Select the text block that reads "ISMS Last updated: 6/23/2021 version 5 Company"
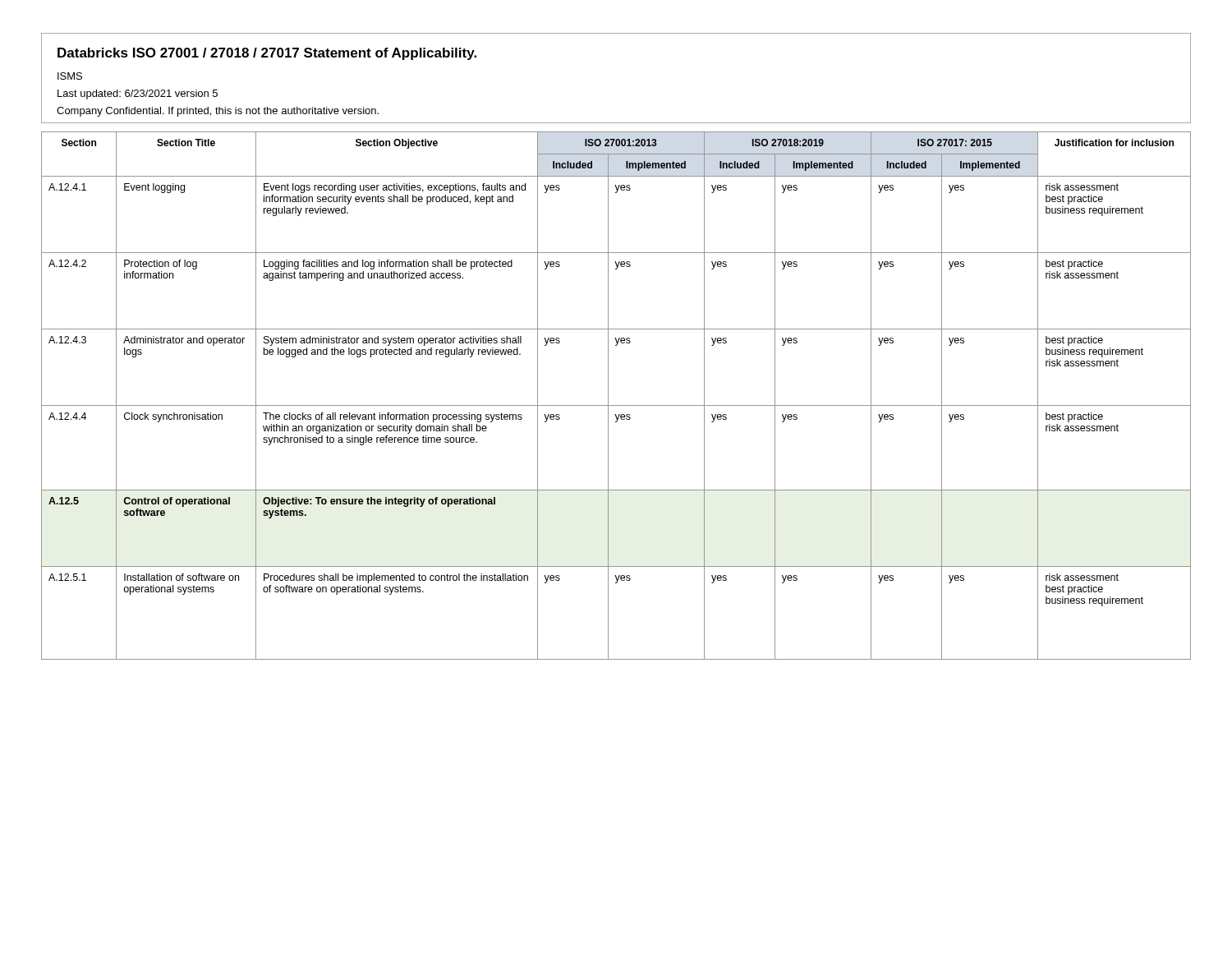The image size is (1232, 953). point(218,93)
